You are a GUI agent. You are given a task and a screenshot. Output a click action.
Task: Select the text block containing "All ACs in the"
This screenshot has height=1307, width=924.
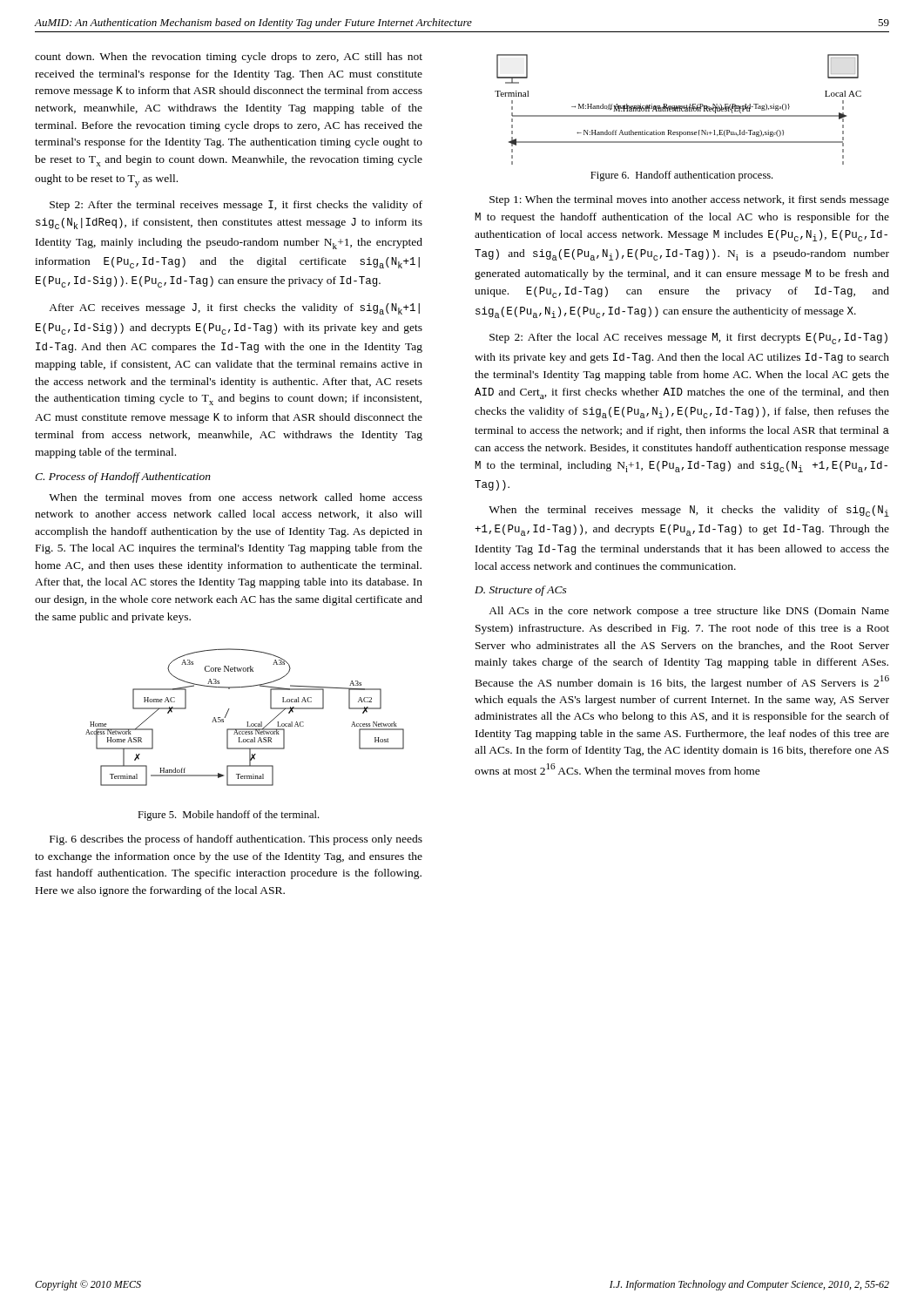coord(682,691)
